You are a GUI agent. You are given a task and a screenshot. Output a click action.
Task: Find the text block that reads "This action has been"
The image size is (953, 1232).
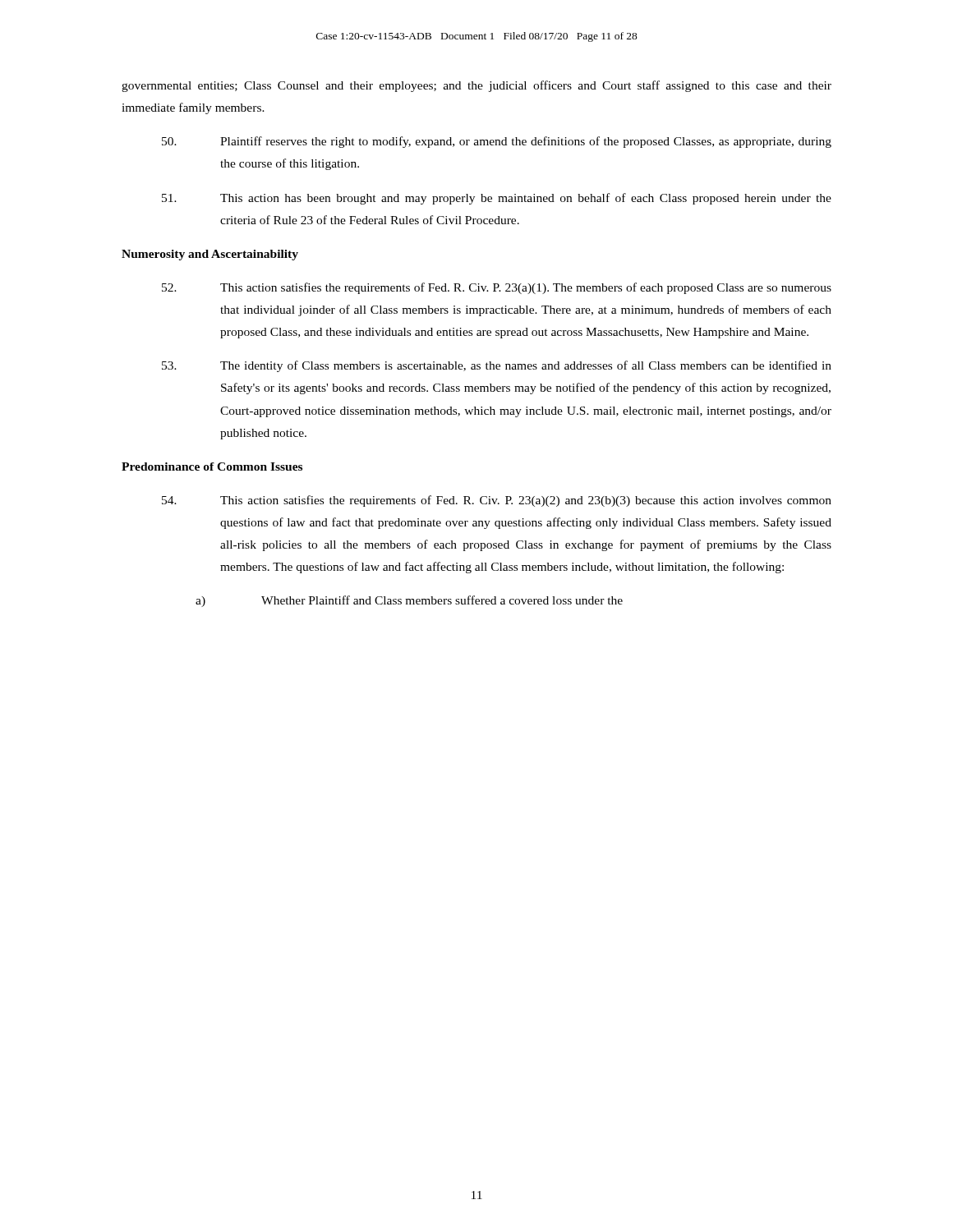pos(476,208)
